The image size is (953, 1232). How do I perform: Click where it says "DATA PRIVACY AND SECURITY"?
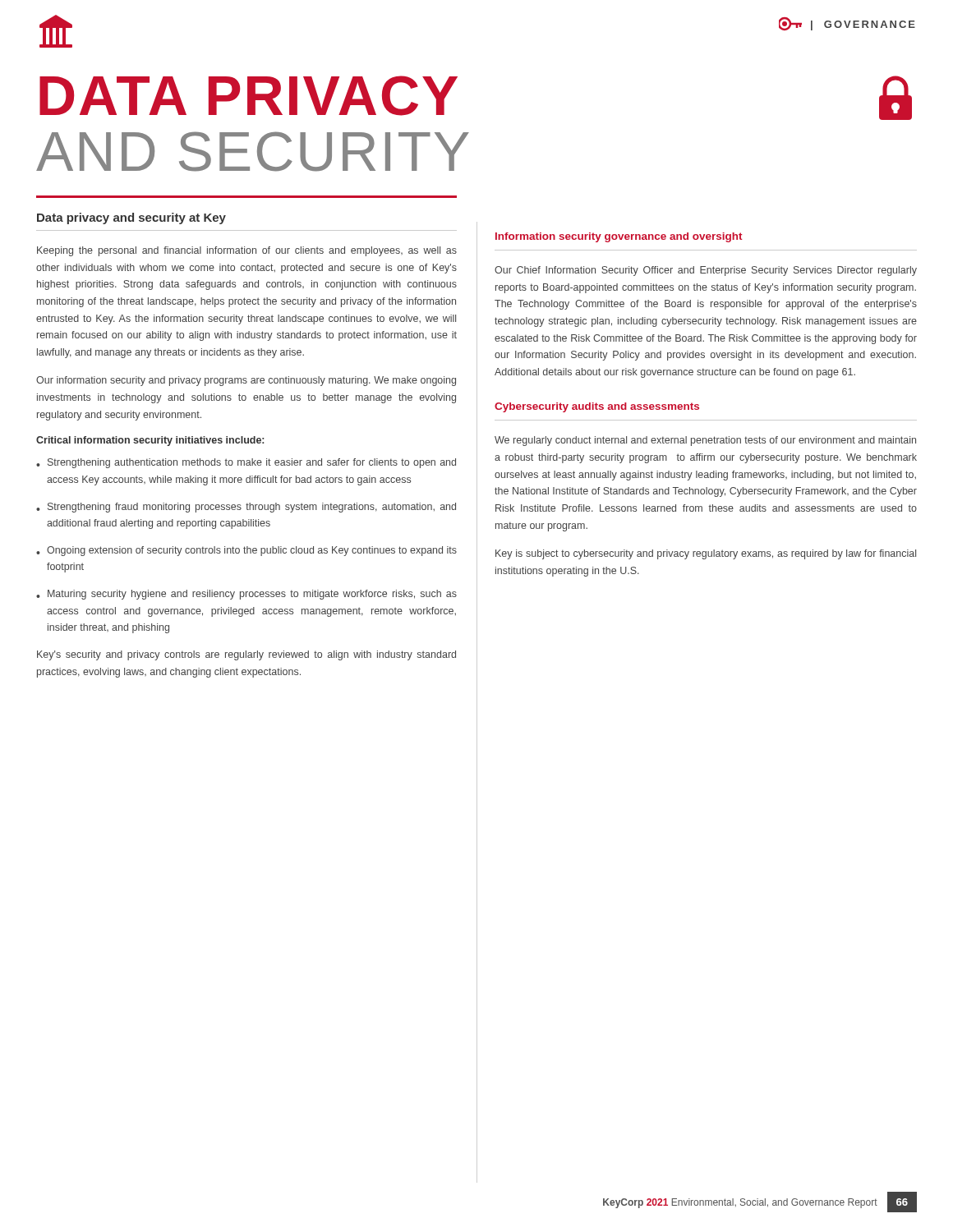pos(283,123)
